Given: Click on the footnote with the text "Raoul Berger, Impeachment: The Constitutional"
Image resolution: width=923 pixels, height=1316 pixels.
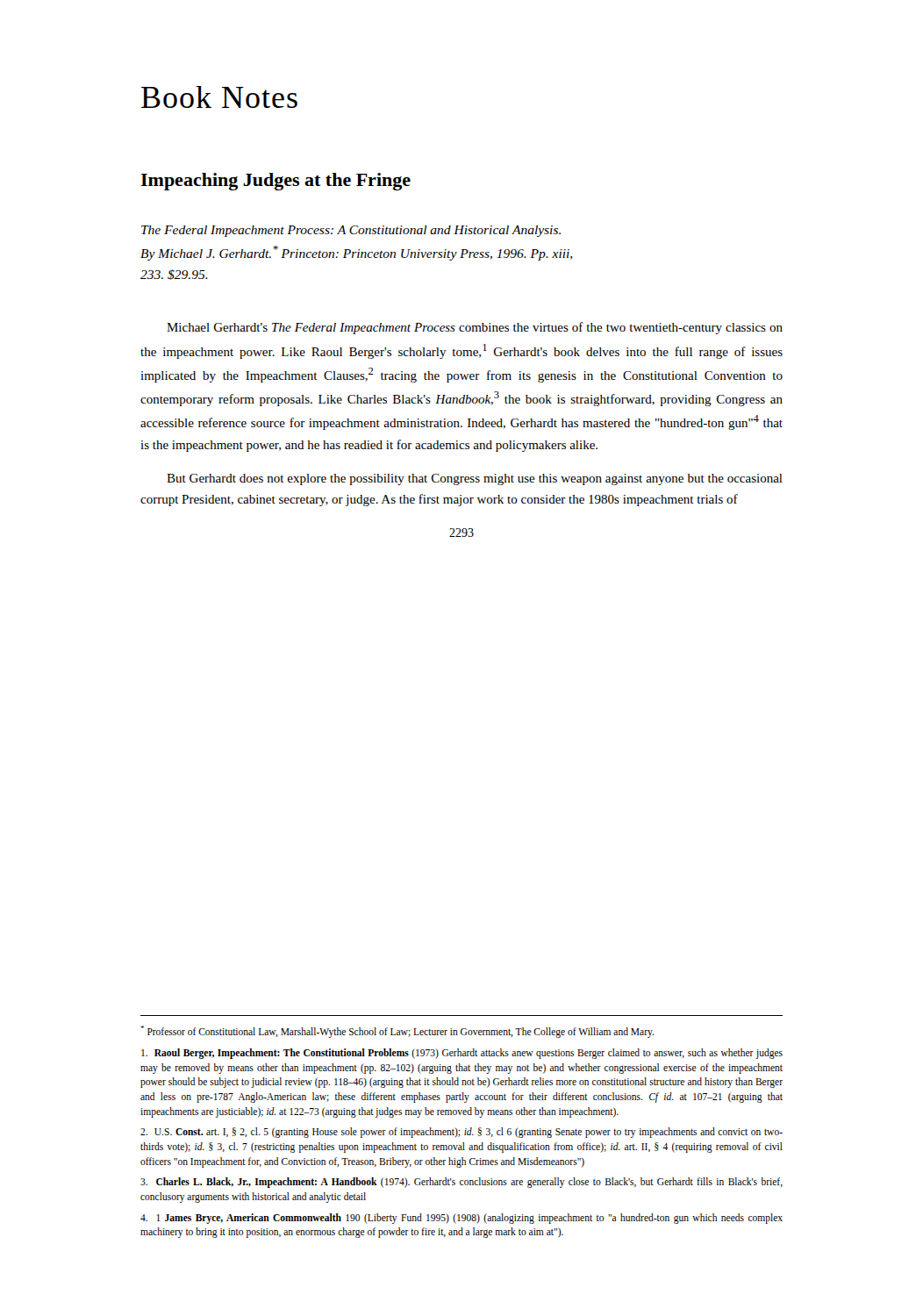Looking at the screenshot, I should [462, 1082].
